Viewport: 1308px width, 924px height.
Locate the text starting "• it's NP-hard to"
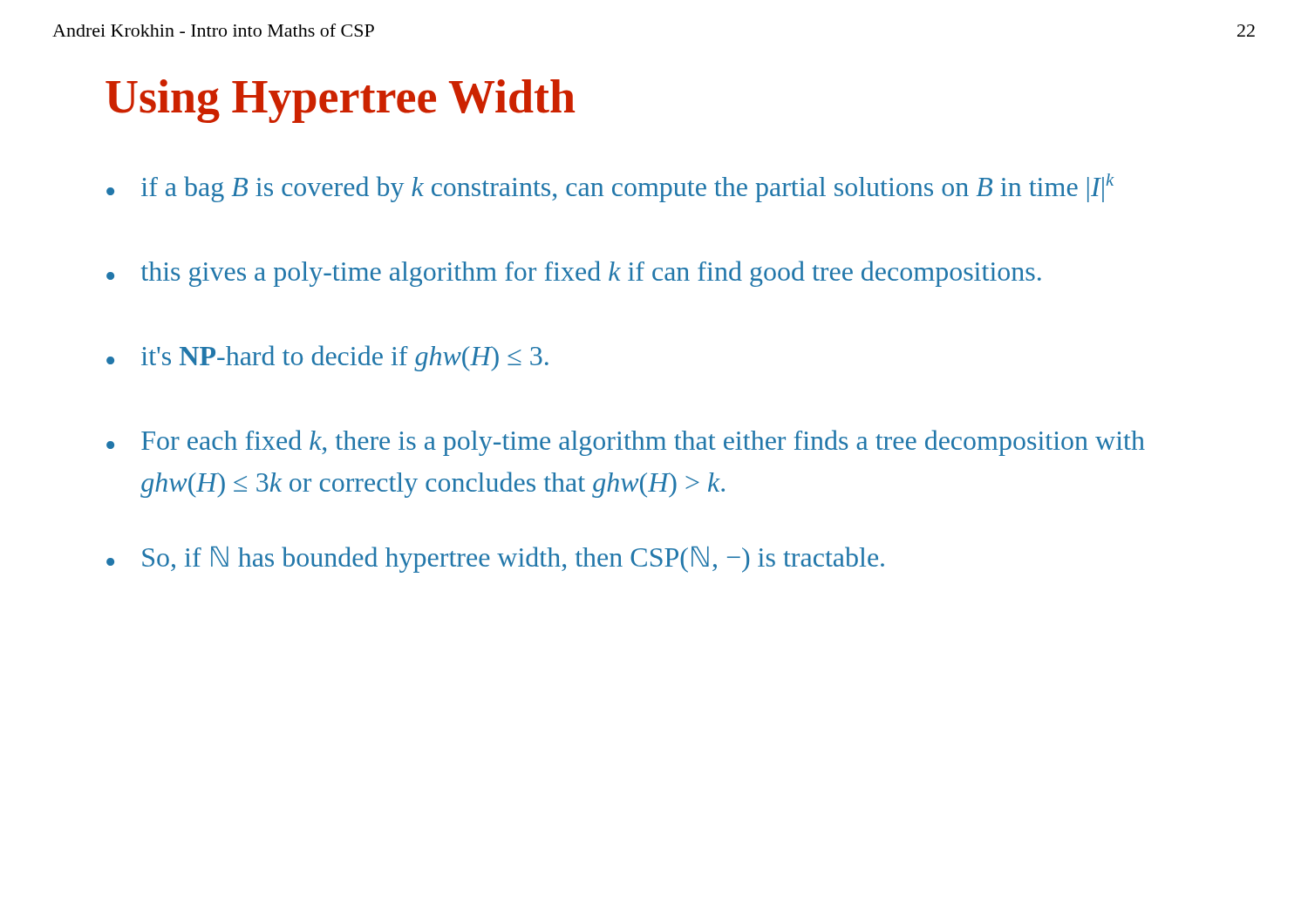327,358
